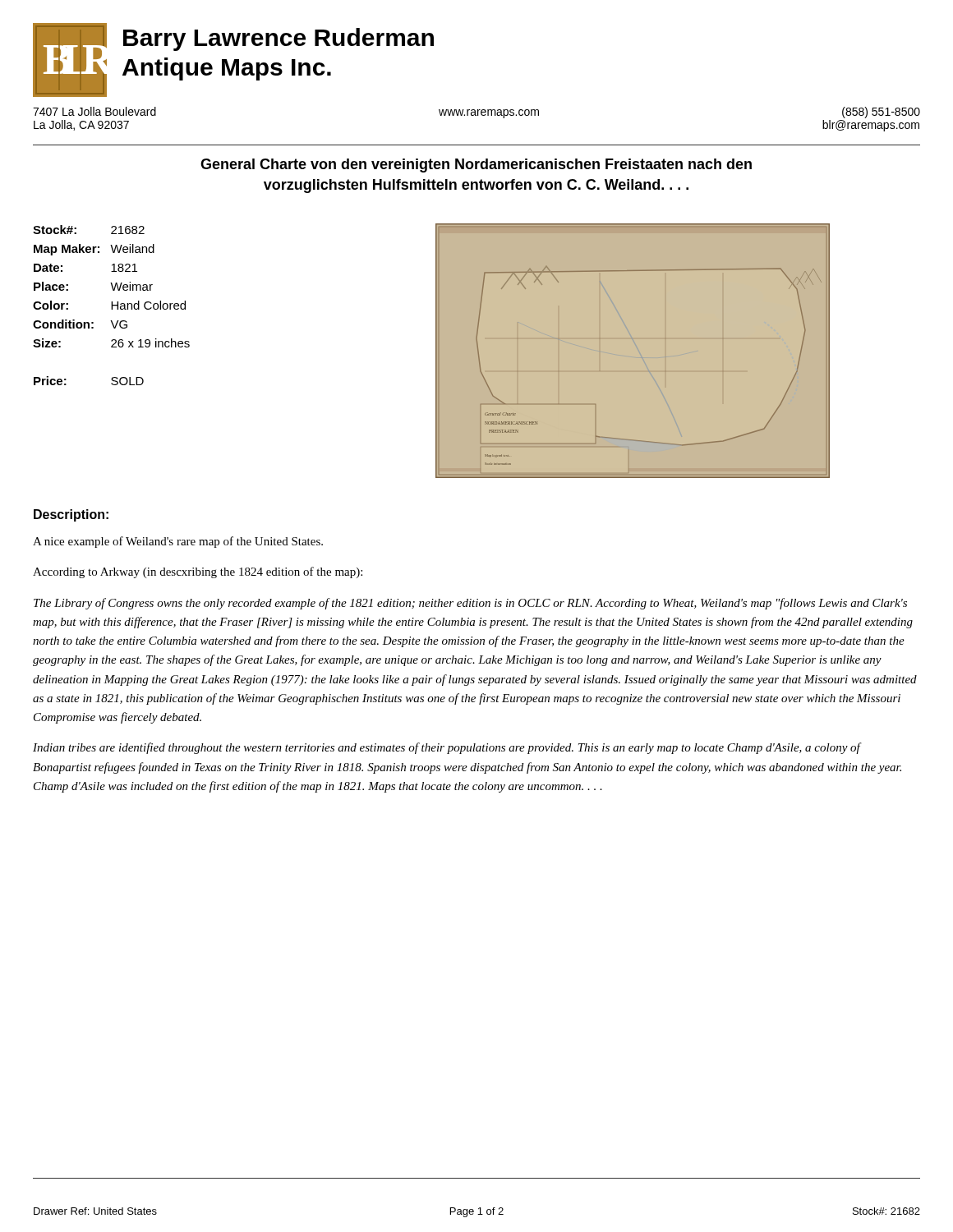Find the table
The width and height of the screenshot is (953, 1232).
[x=189, y=305]
